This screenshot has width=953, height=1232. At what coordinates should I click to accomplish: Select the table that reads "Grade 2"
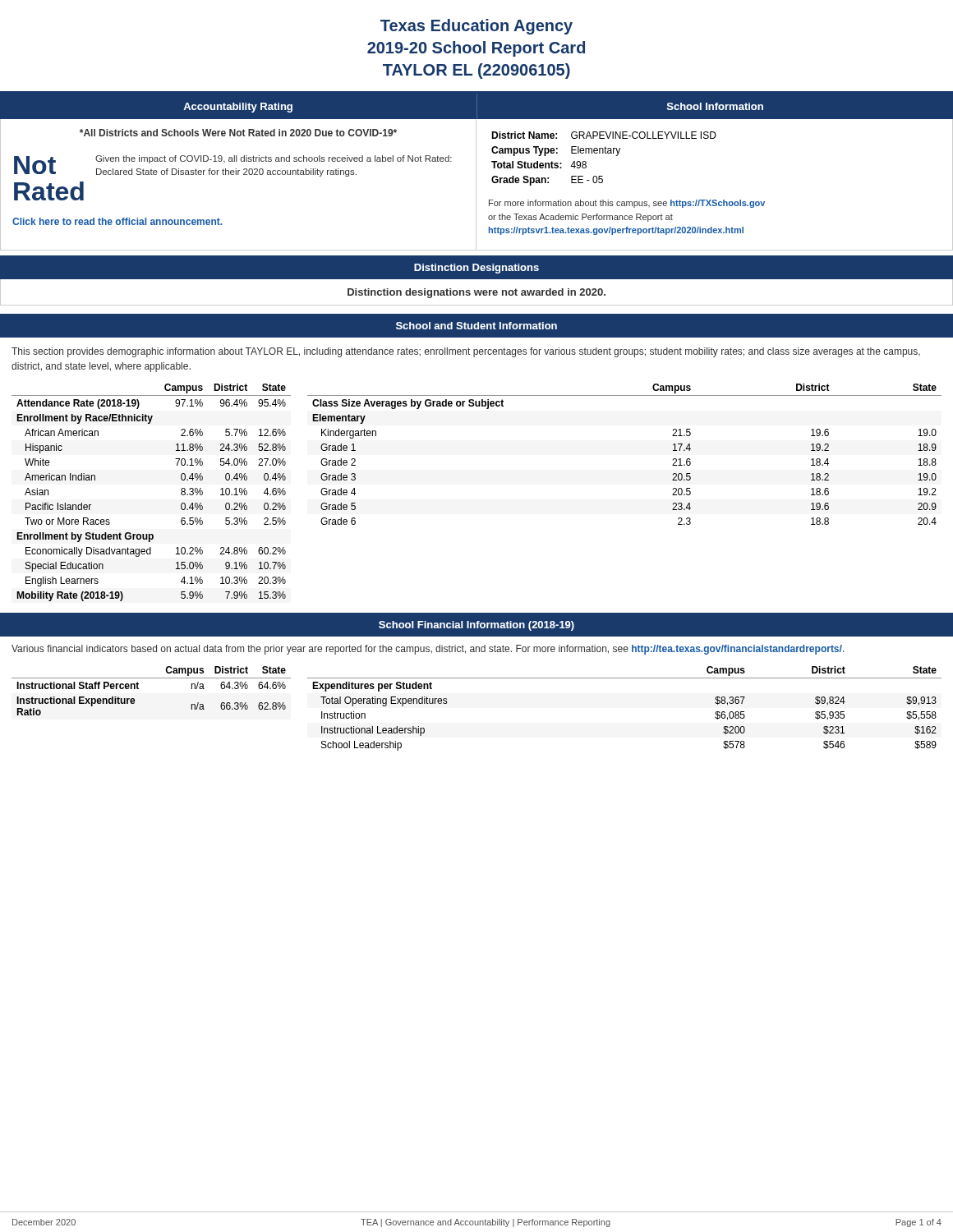(624, 455)
